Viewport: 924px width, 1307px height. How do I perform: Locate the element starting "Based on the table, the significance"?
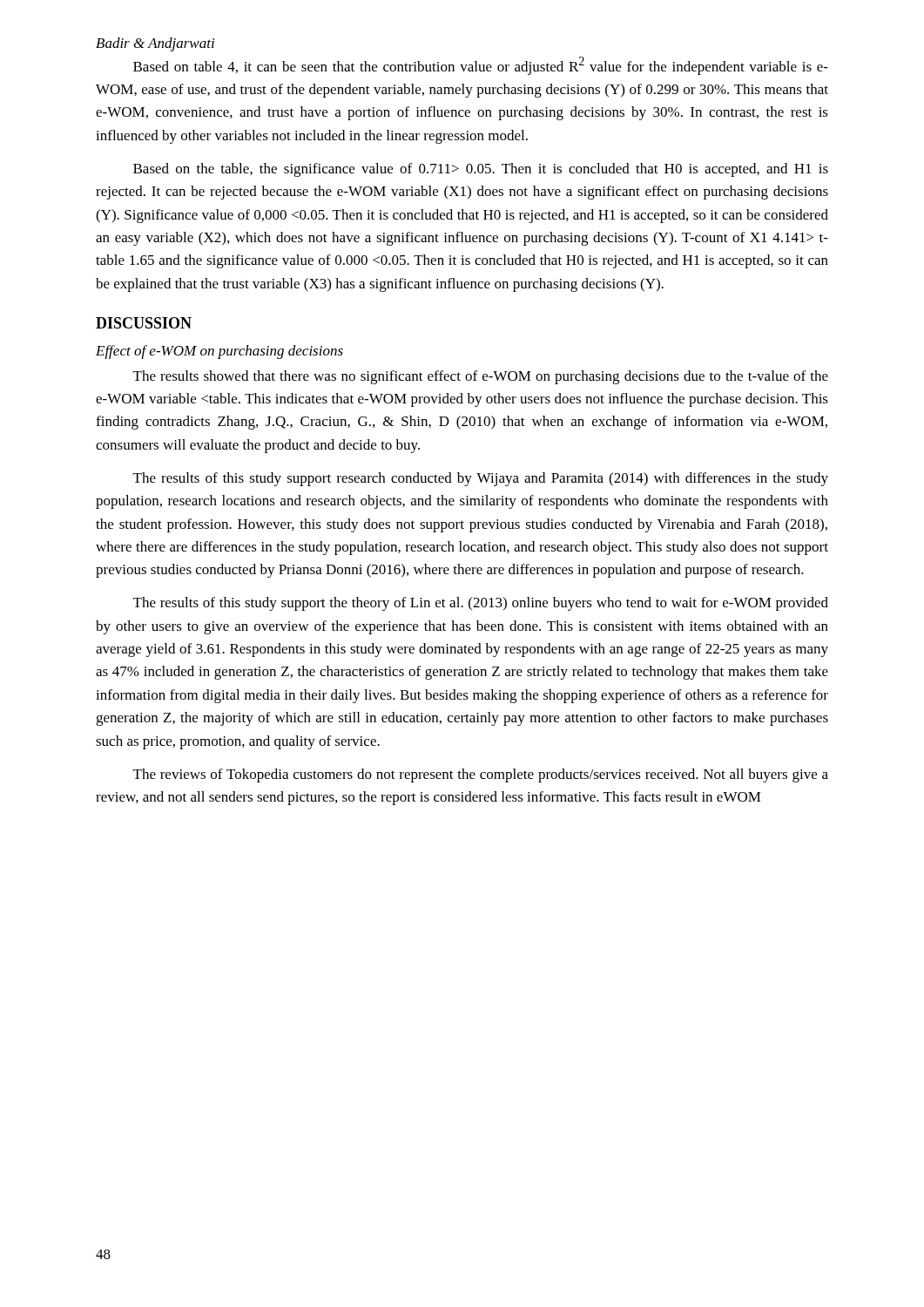click(x=462, y=227)
